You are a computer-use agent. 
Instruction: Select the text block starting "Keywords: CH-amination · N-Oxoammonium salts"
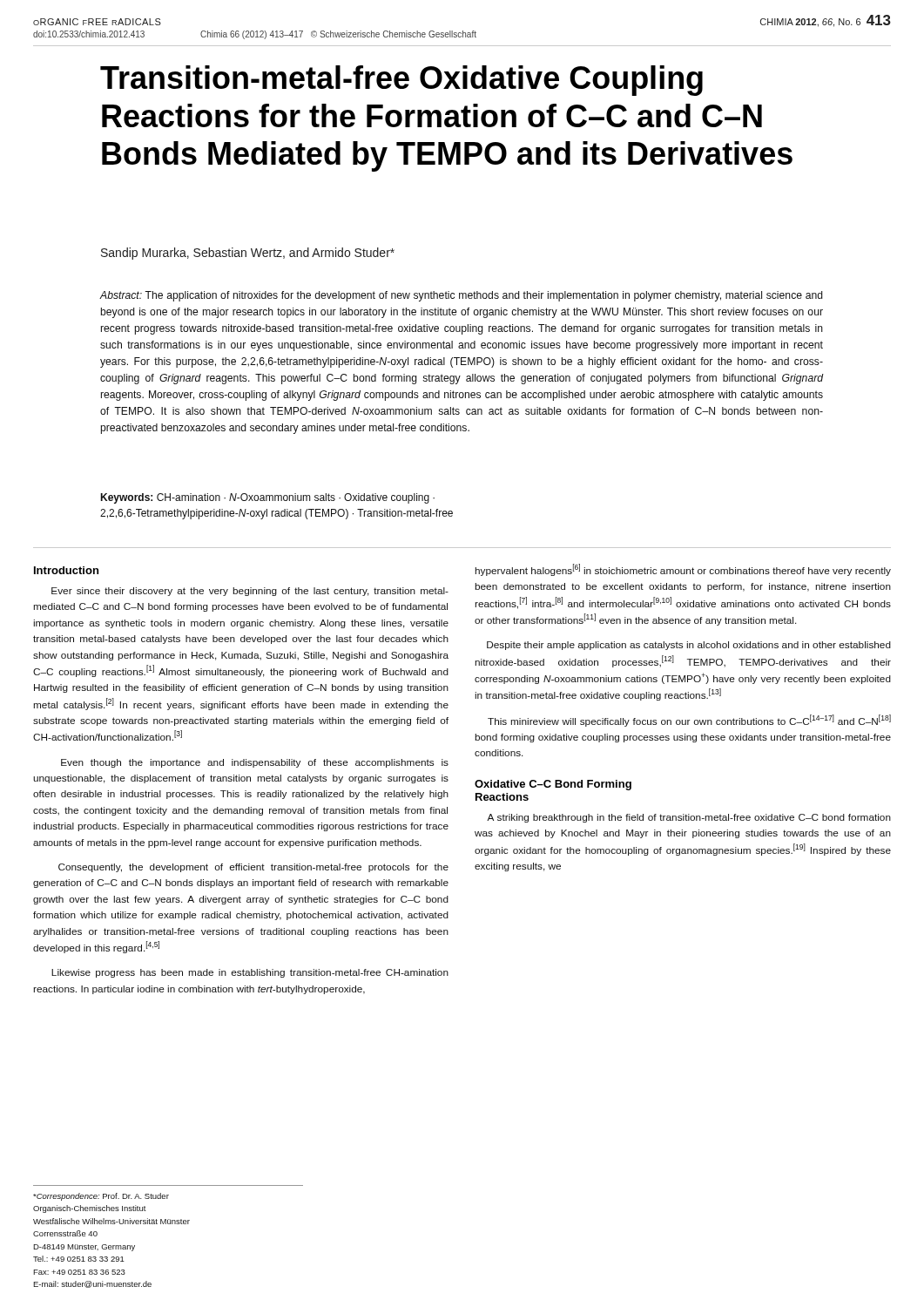click(x=277, y=505)
